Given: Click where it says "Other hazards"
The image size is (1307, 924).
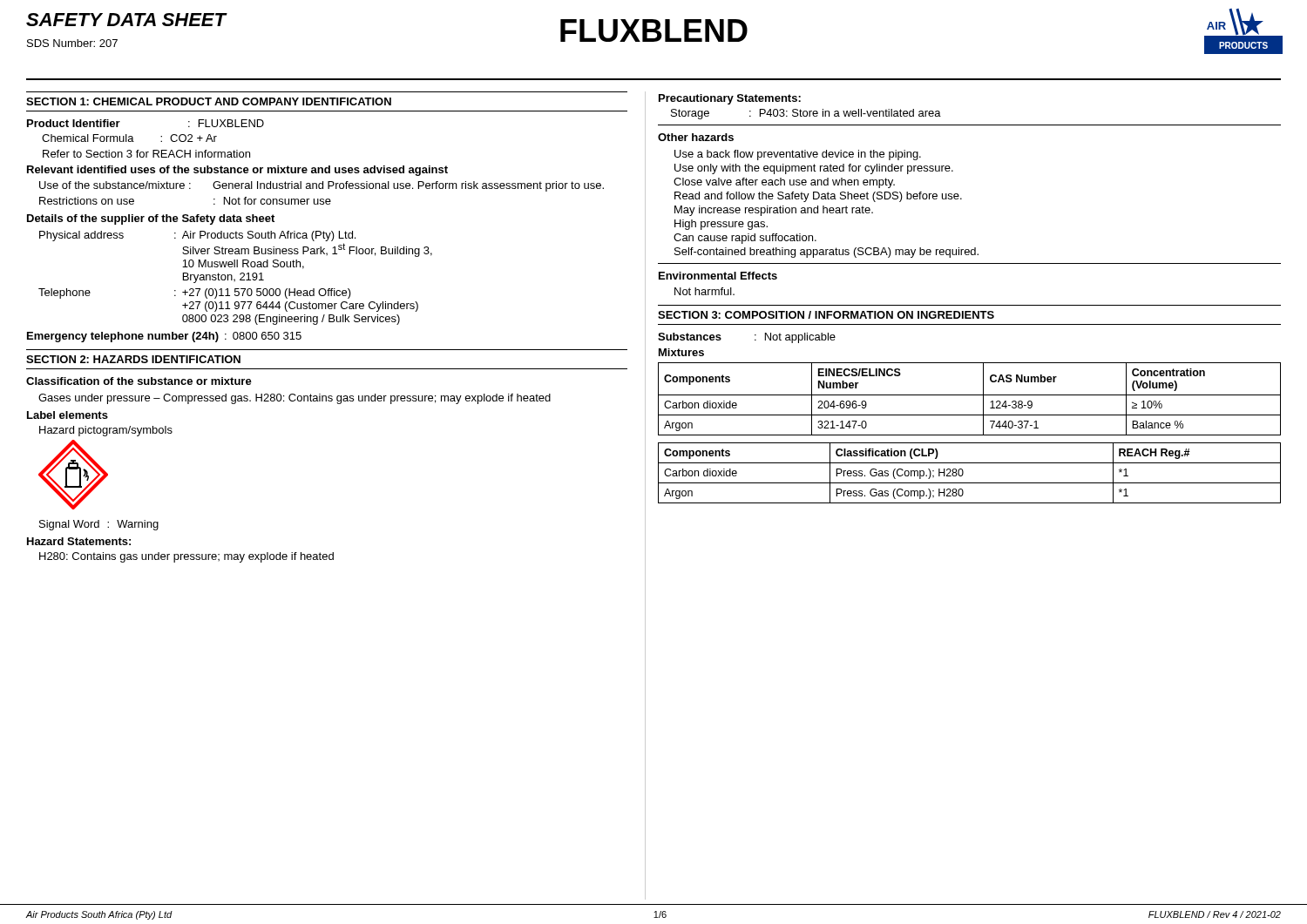Looking at the screenshot, I should click(696, 137).
